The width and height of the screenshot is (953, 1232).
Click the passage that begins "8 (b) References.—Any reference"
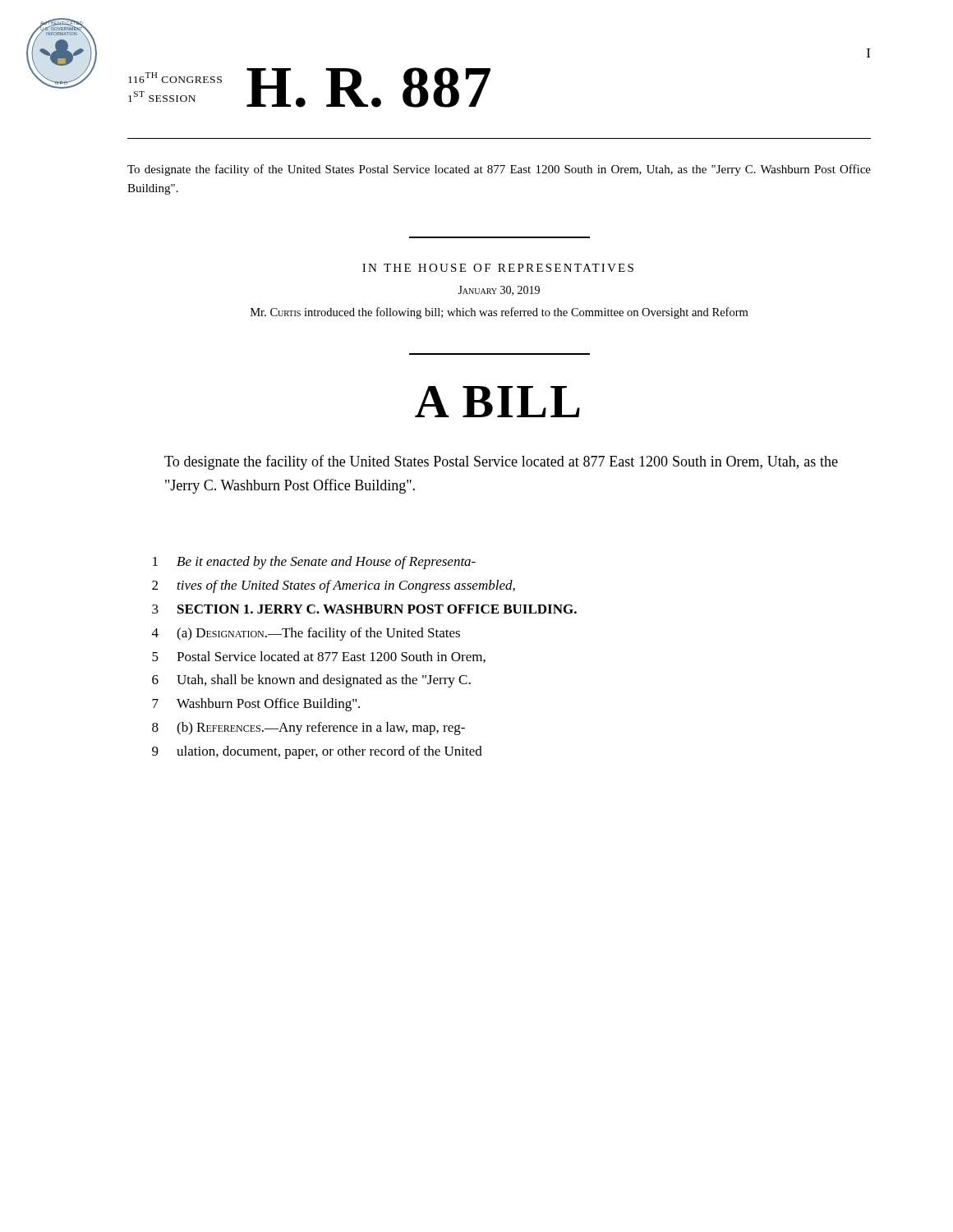point(308,729)
